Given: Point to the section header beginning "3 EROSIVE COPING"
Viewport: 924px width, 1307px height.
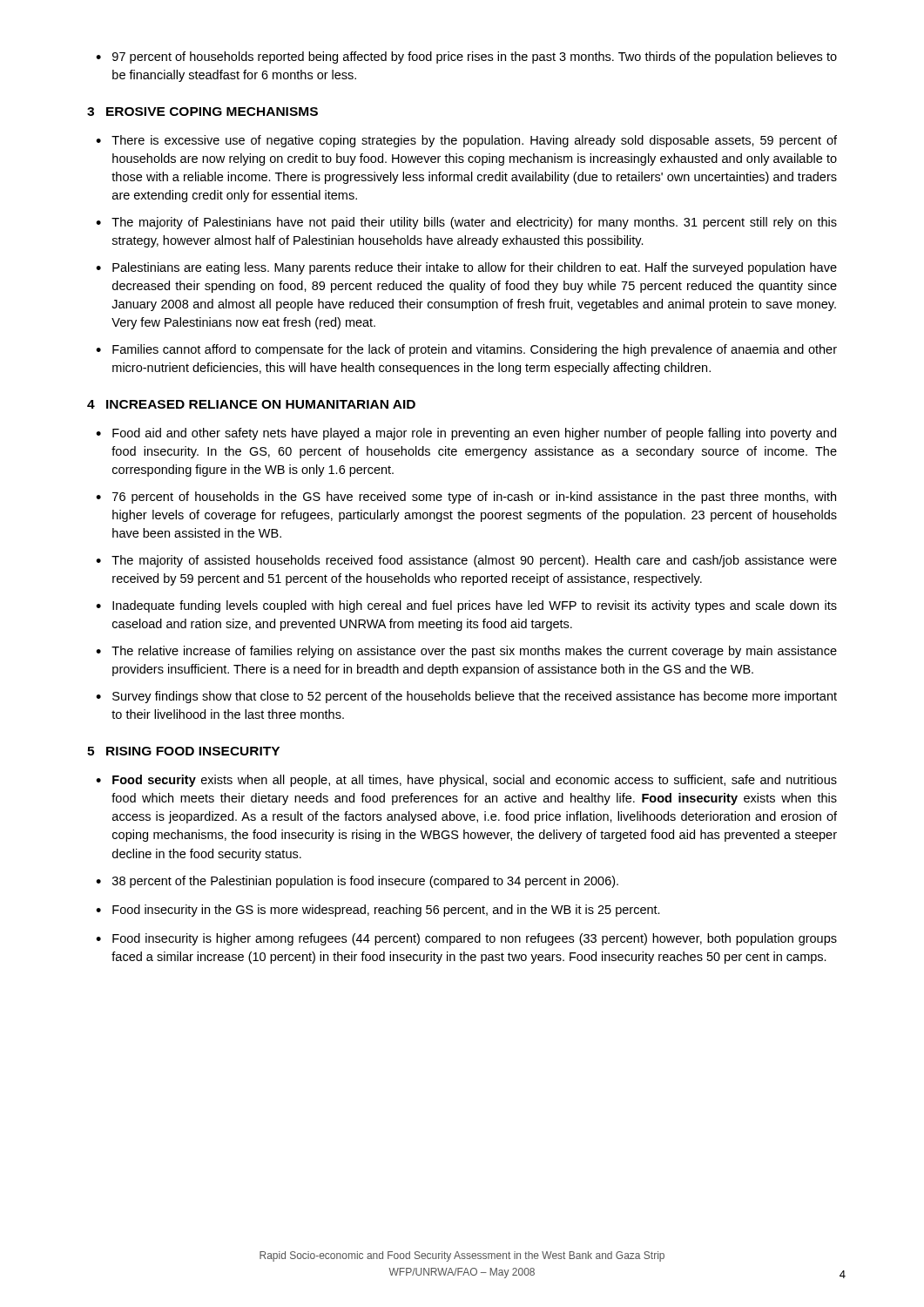Looking at the screenshot, I should (203, 111).
